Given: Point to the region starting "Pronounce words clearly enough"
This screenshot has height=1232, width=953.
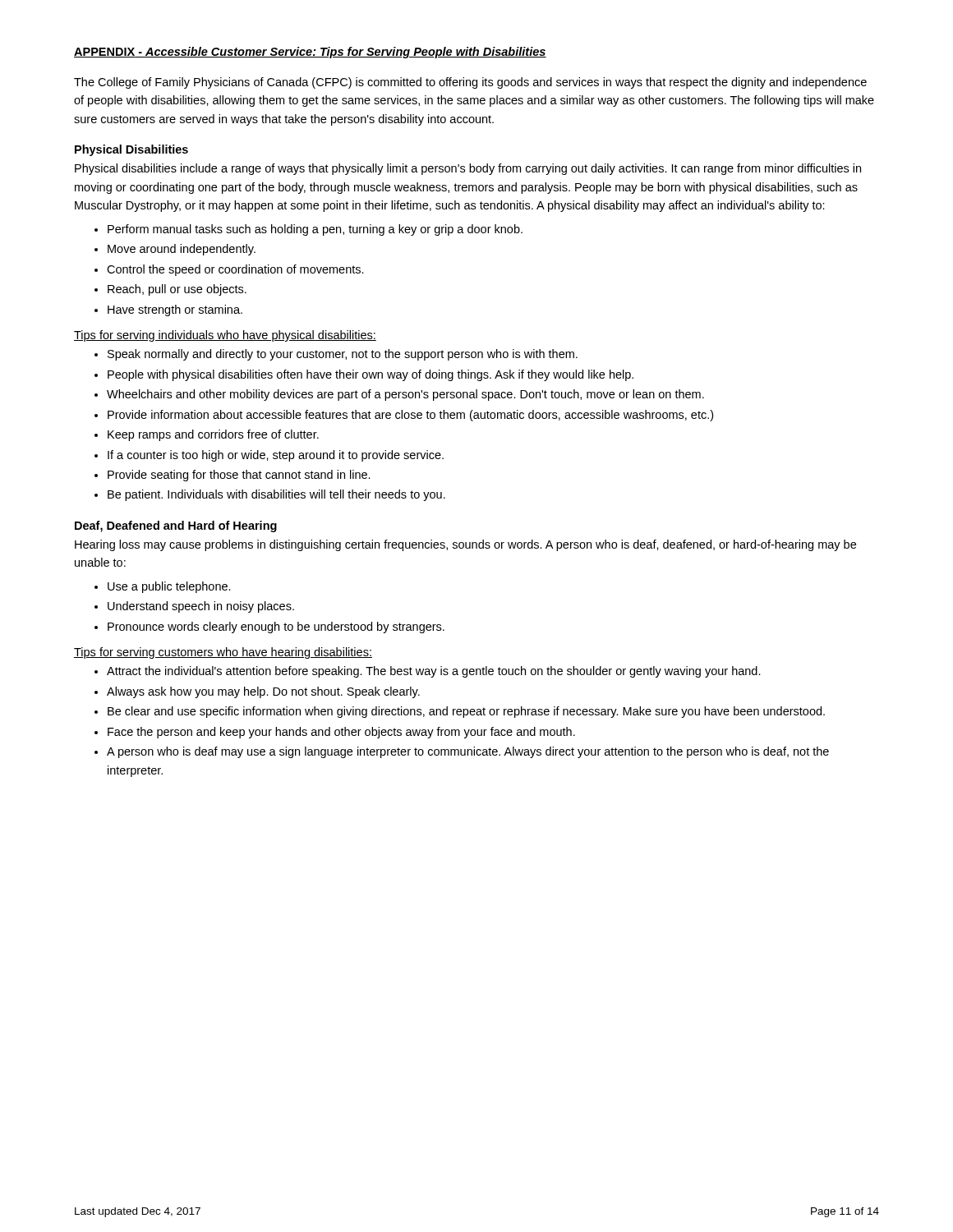Looking at the screenshot, I should click(276, 627).
